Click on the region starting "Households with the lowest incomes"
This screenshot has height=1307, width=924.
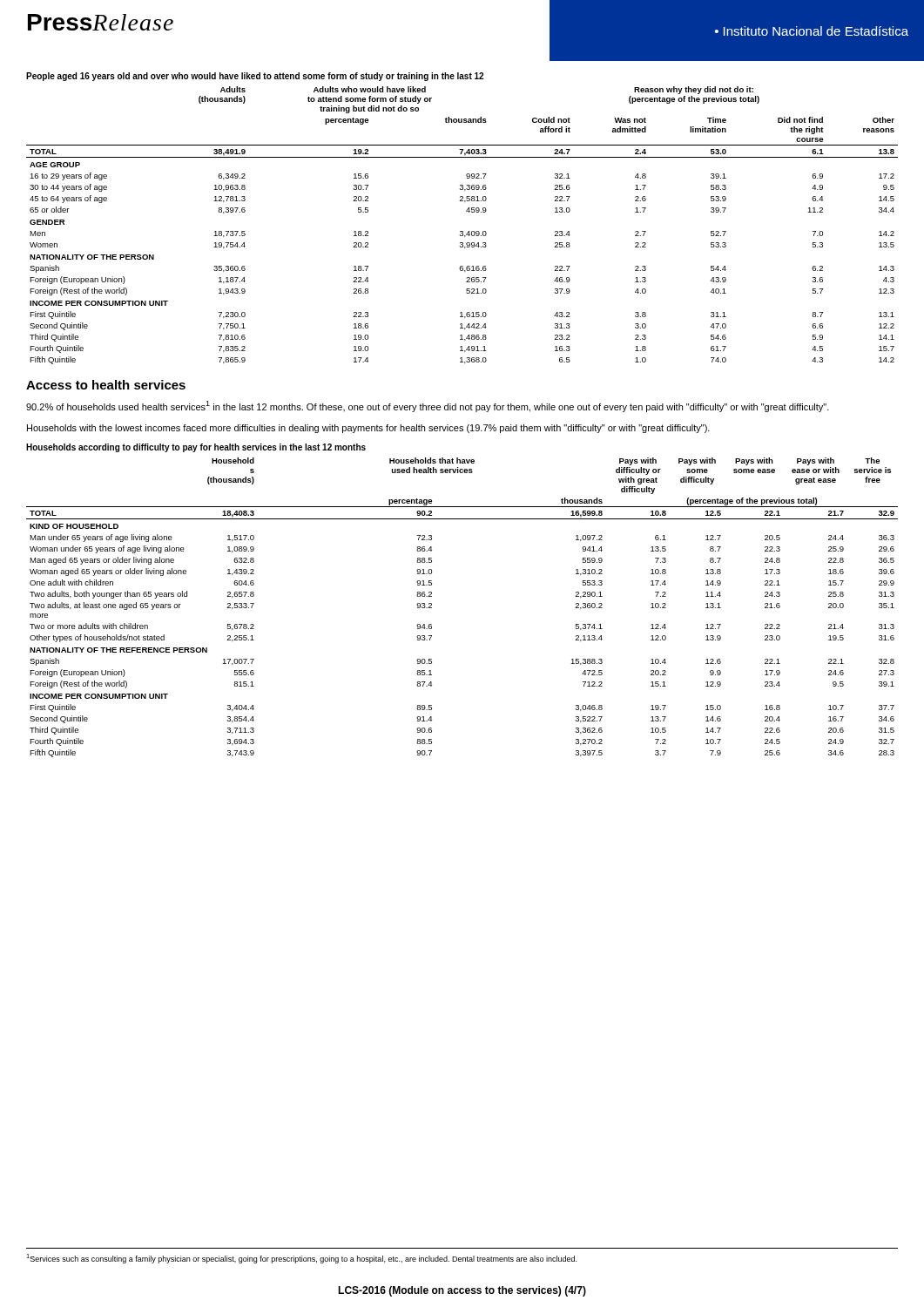[368, 428]
